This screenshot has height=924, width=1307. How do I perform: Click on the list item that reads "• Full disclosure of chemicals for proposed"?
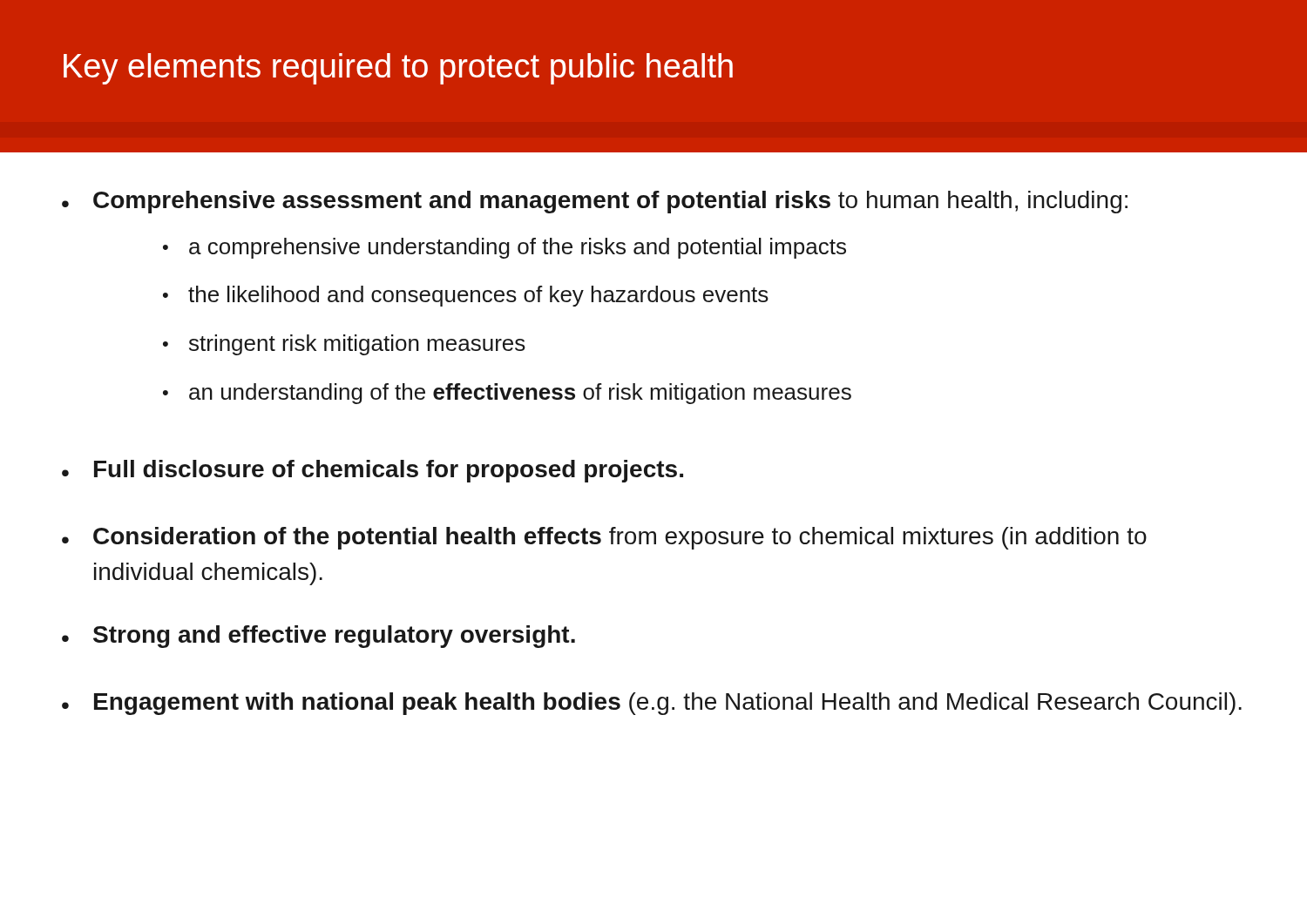point(373,472)
